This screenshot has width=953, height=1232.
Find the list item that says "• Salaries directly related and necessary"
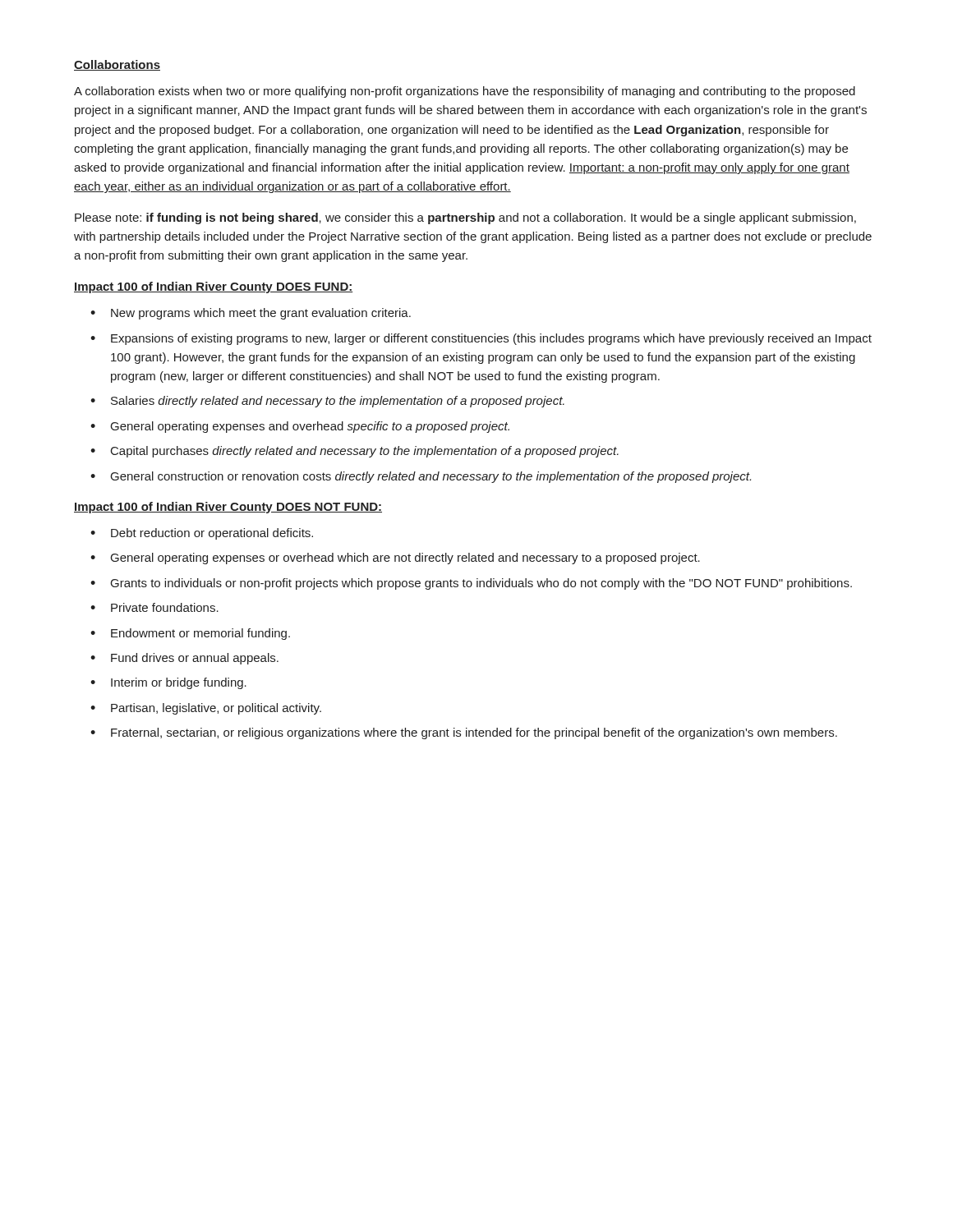coord(485,401)
